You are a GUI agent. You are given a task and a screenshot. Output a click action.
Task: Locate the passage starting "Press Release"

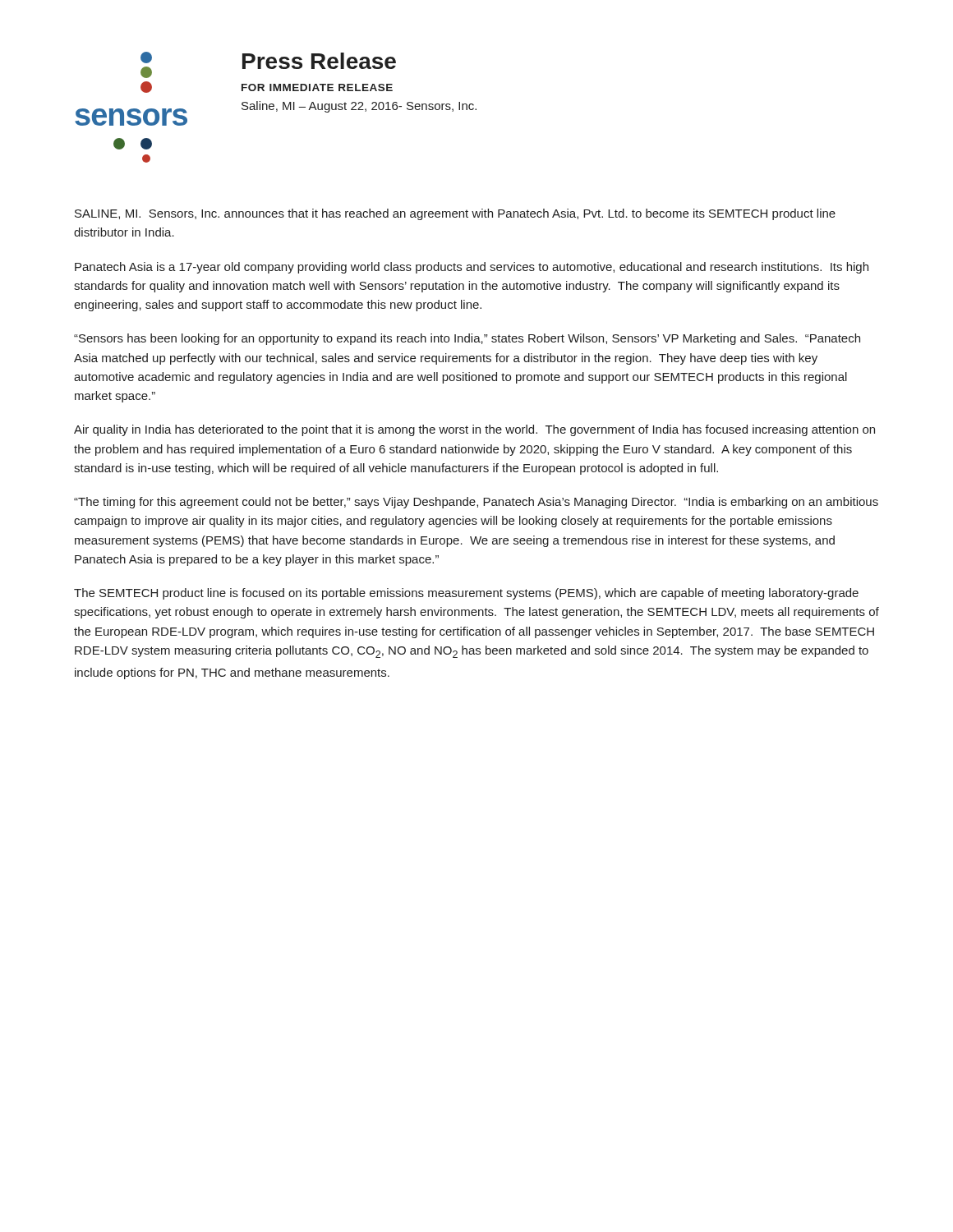319,62
